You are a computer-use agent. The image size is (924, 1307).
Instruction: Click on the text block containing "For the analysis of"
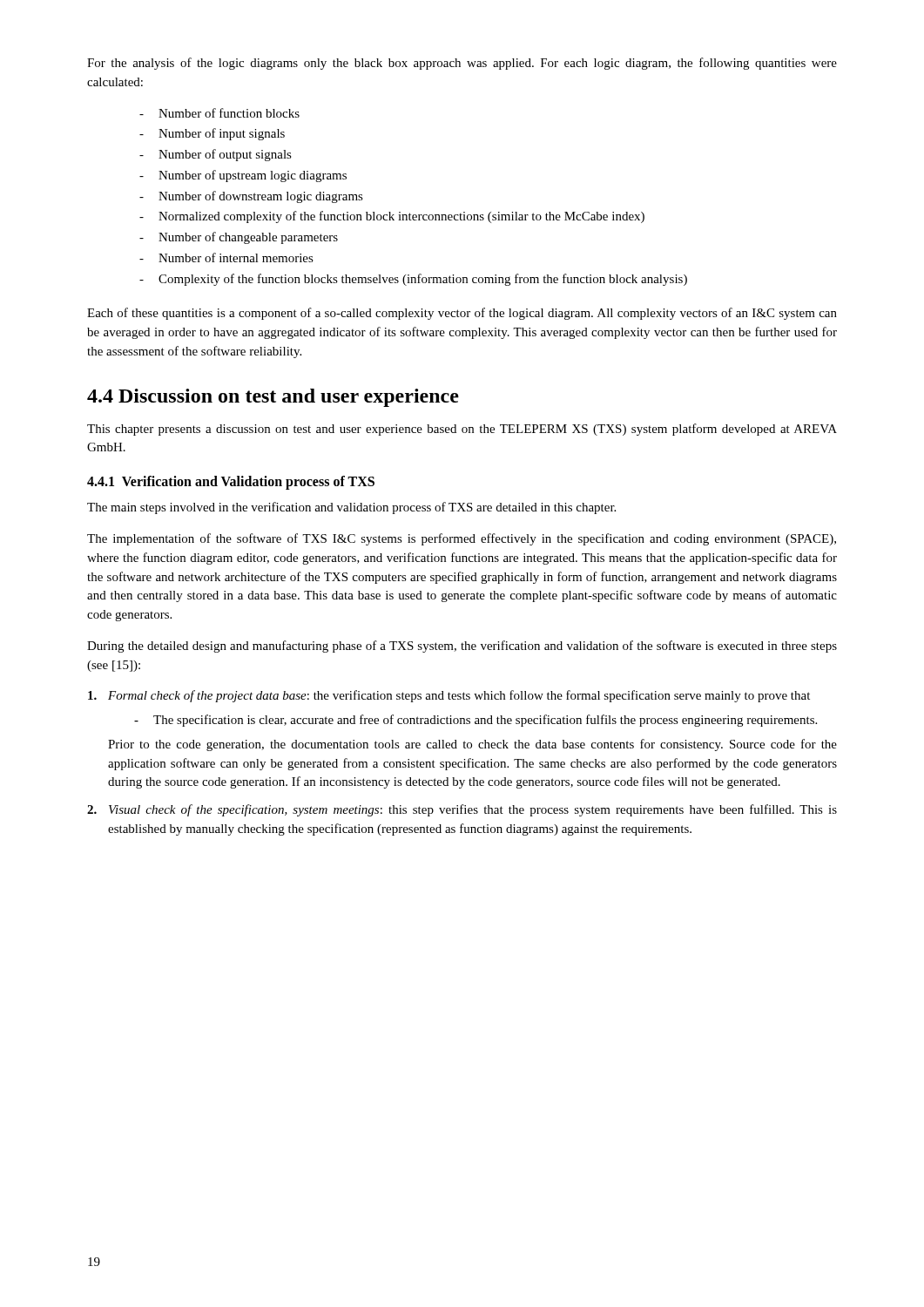tap(462, 72)
